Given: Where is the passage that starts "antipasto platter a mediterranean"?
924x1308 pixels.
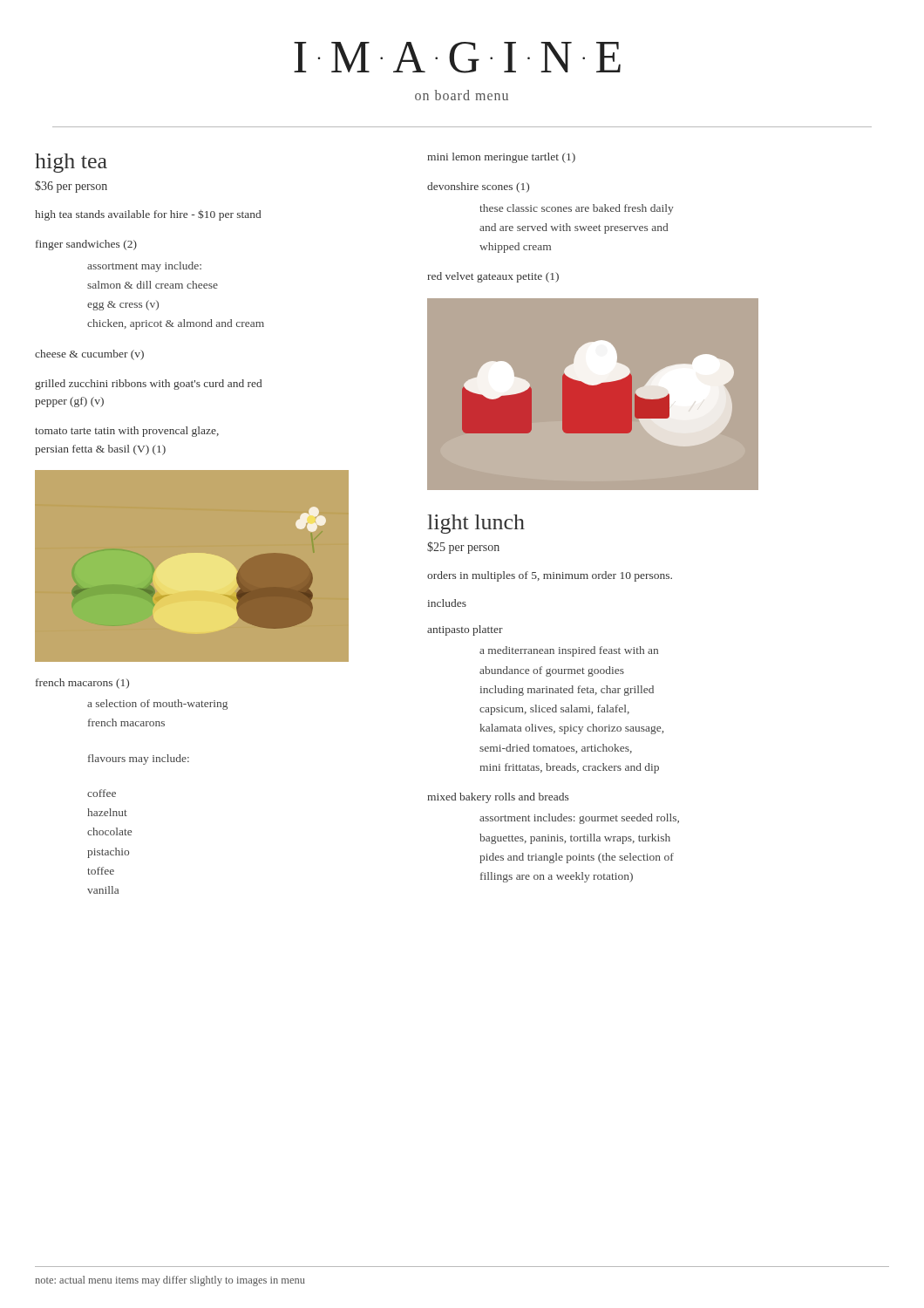Looking at the screenshot, I should pos(658,698).
